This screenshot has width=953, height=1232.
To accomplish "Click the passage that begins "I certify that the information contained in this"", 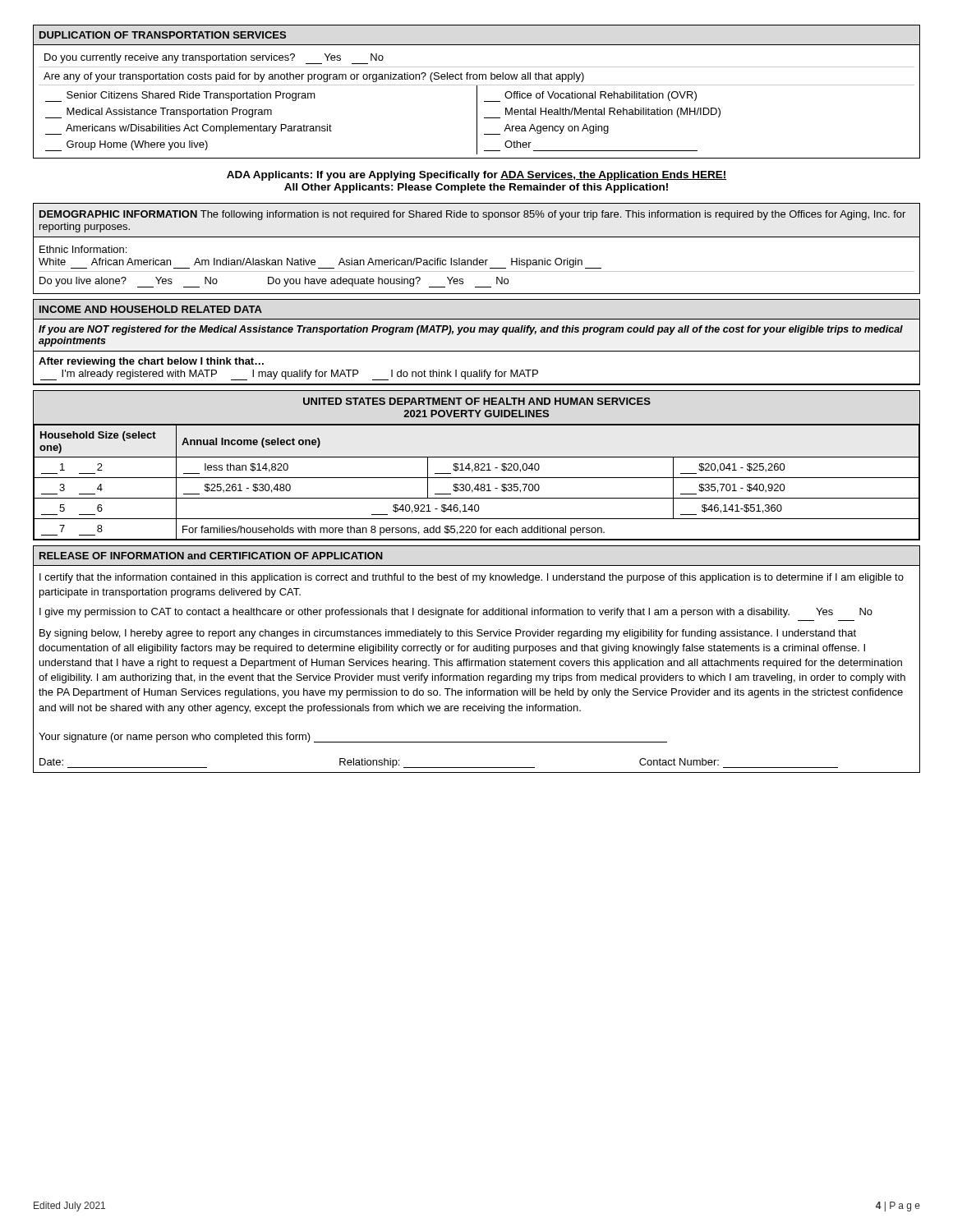I will 471,584.
